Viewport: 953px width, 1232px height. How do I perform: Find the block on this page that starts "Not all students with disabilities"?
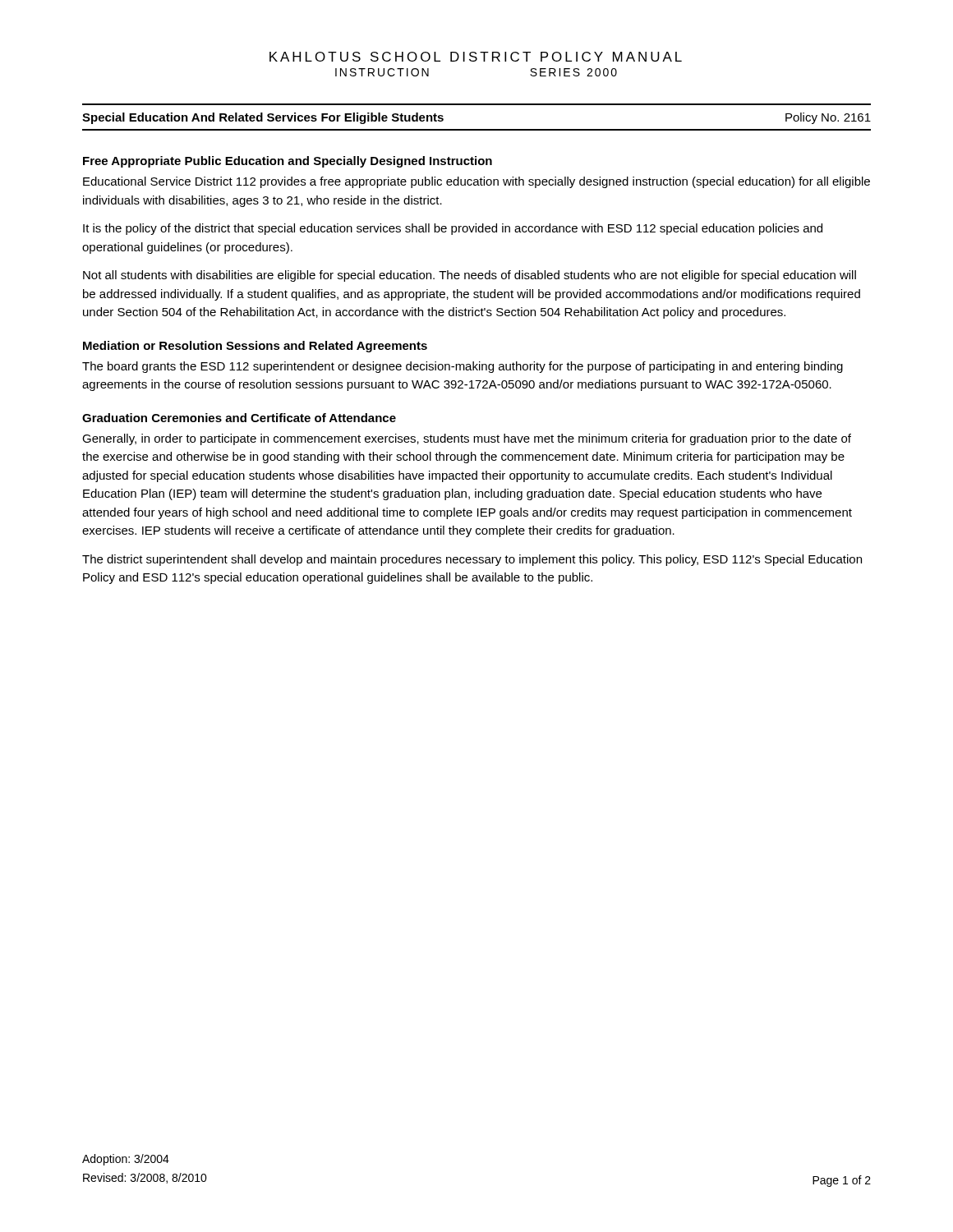471,293
